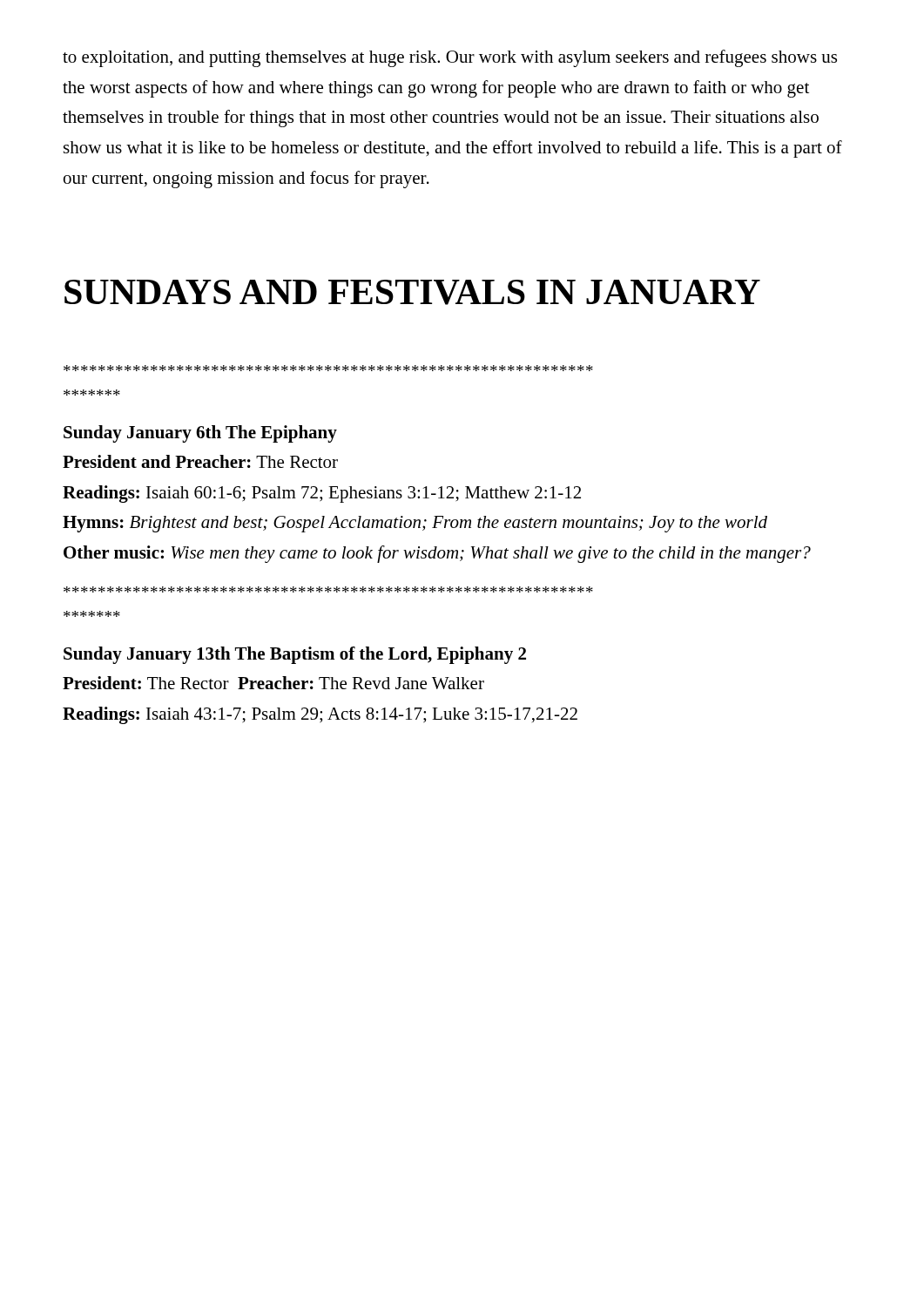Locate the block of text that opens with "Readings: Isaiah 60:1-6; Psalm 72; Ephesians 3:1-12;"

coord(322,492)
